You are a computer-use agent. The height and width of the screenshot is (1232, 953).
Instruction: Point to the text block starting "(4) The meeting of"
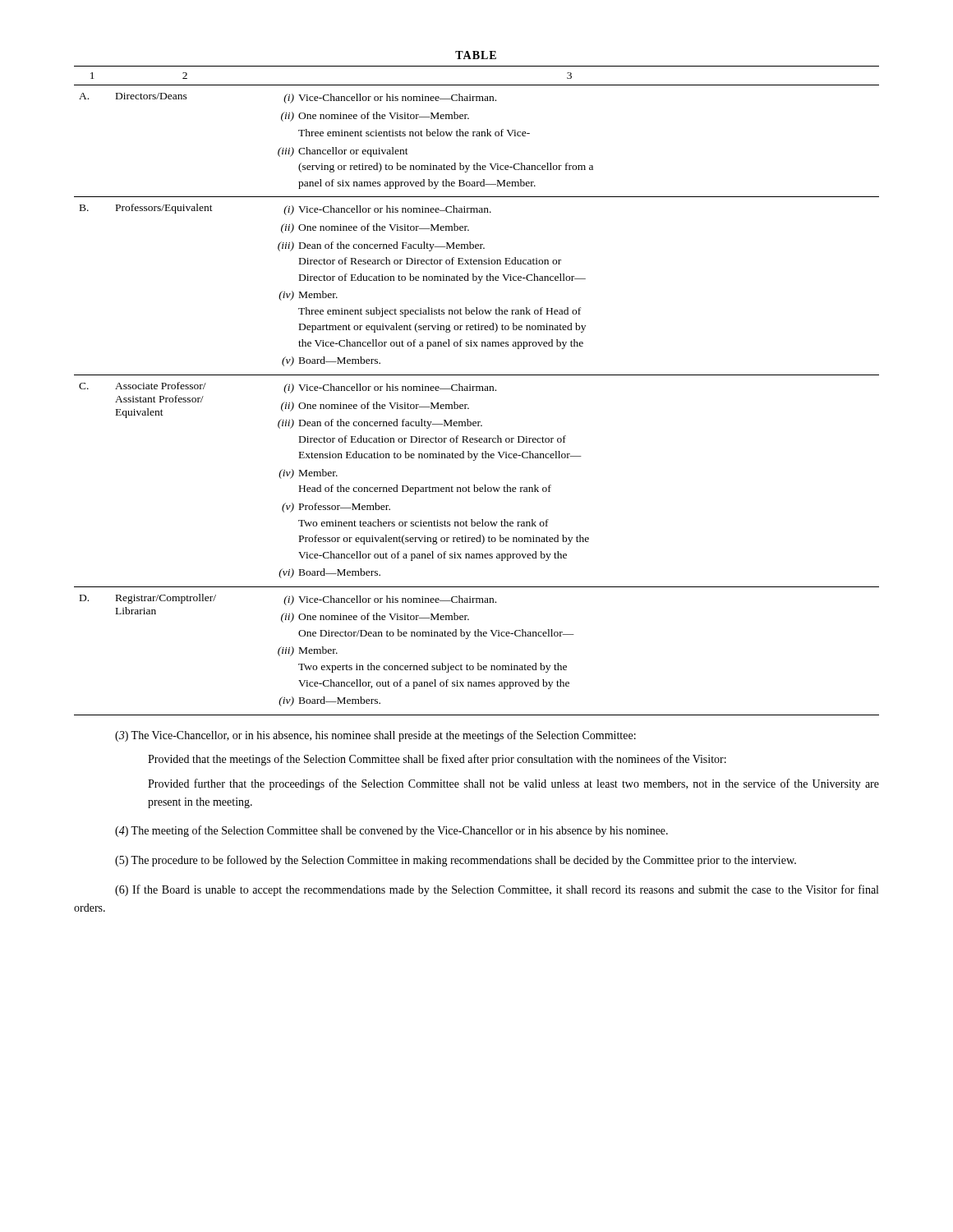pyautogui.click(x=392, y=831)
